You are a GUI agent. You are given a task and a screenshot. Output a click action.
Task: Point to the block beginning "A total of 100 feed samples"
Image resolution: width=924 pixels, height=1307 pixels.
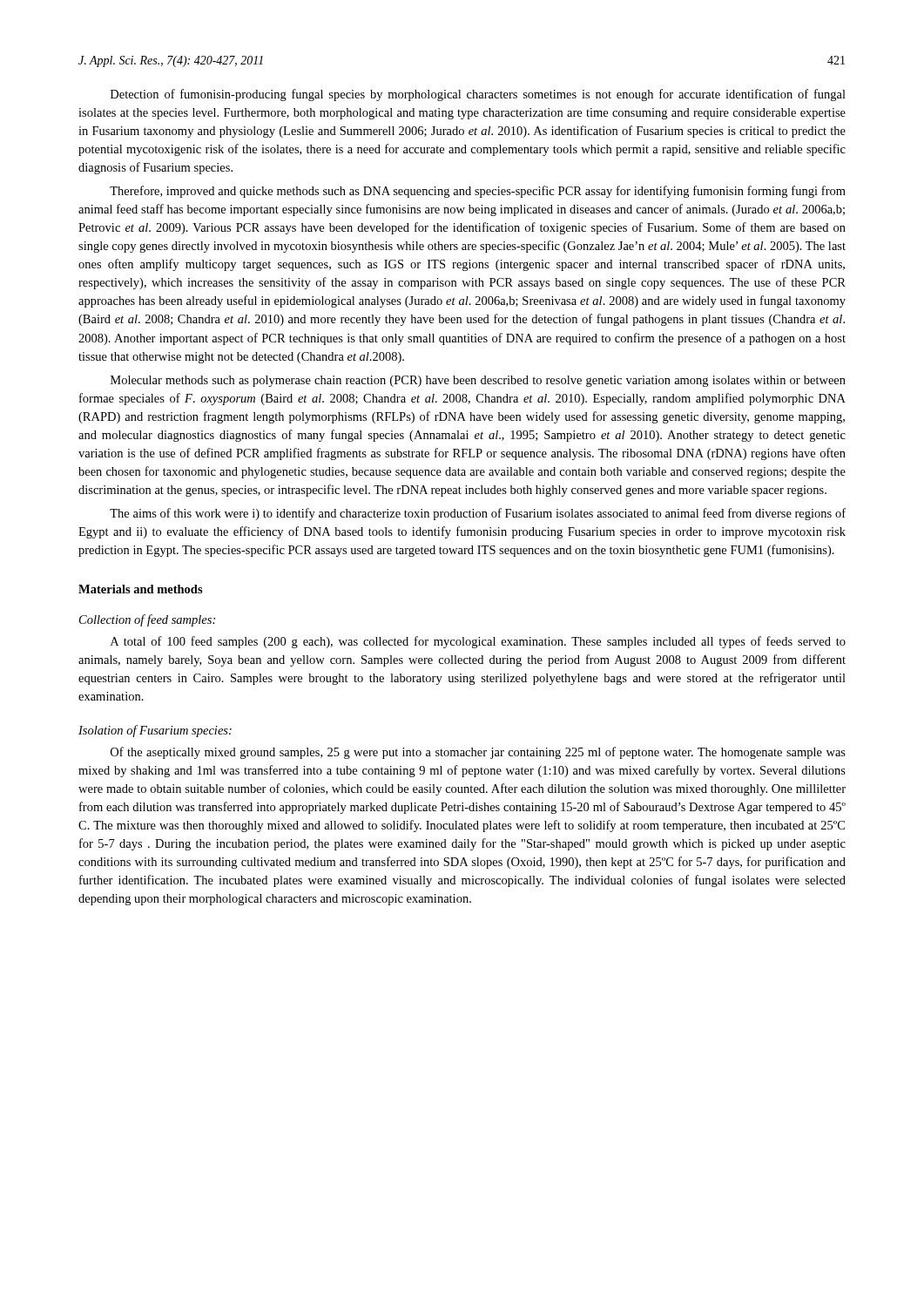[x=462, y=669]
